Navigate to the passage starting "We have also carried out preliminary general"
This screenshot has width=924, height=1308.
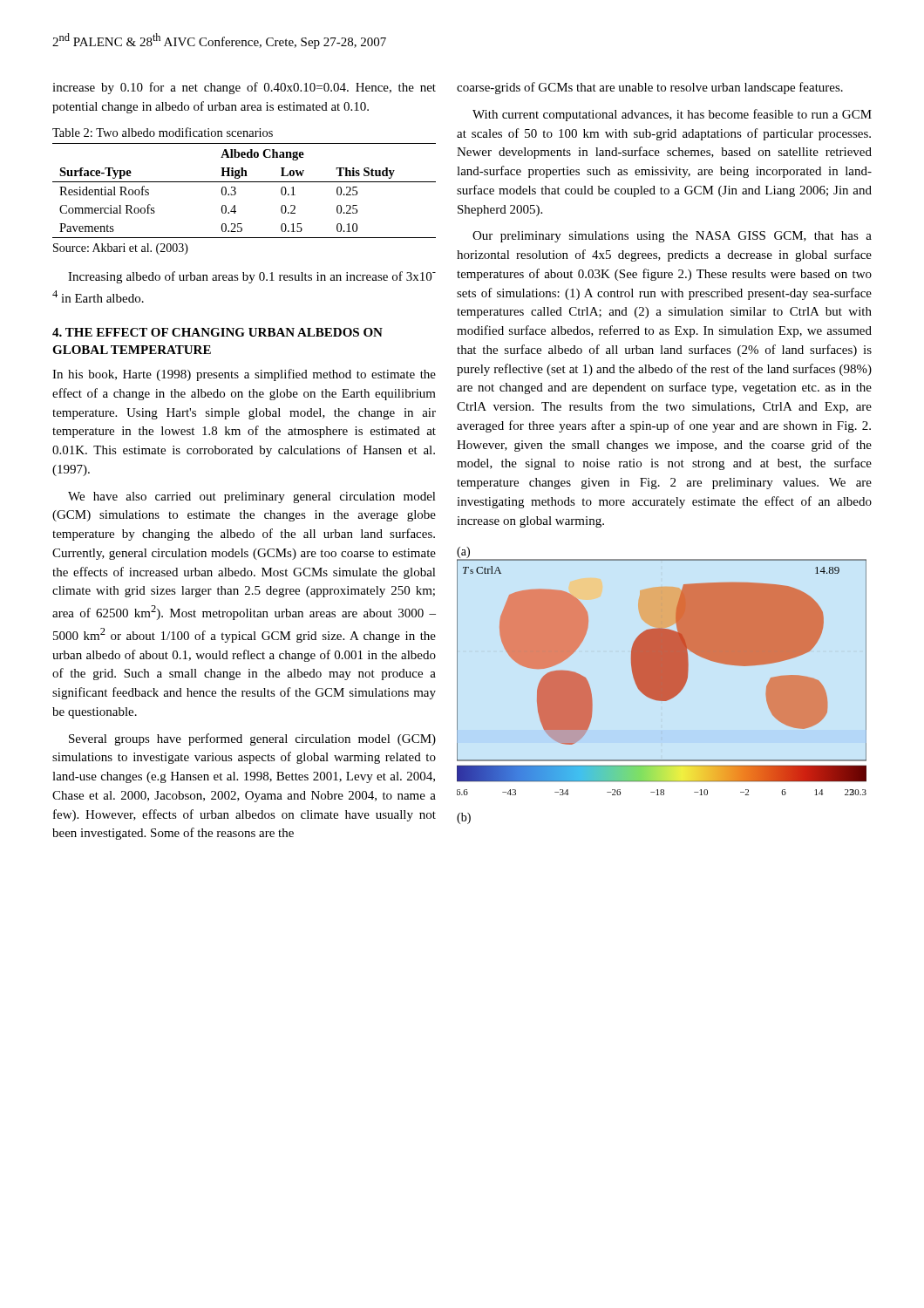[x=244, y=604]
